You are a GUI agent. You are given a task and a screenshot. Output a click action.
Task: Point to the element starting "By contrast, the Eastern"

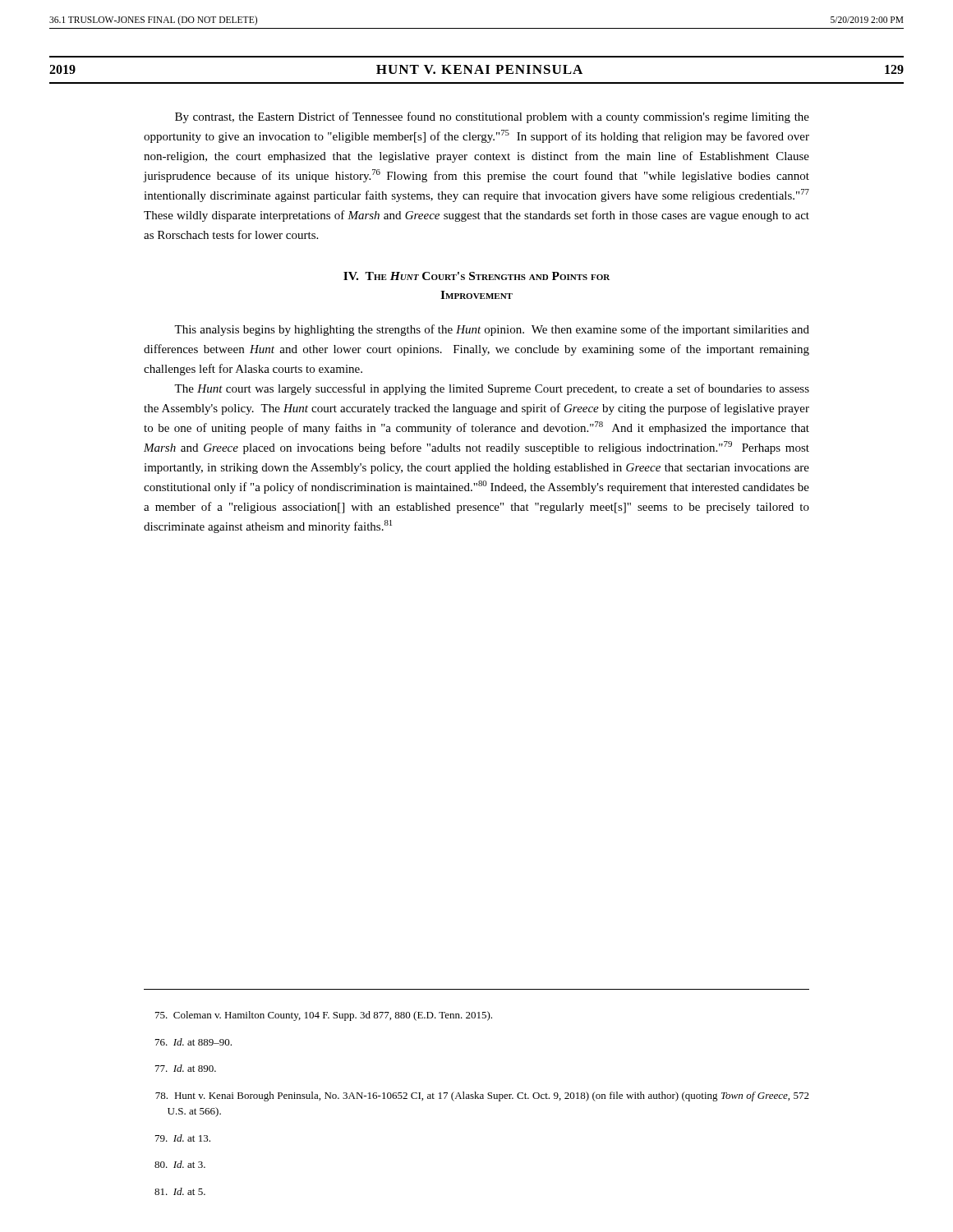click(x=476, y=176)
